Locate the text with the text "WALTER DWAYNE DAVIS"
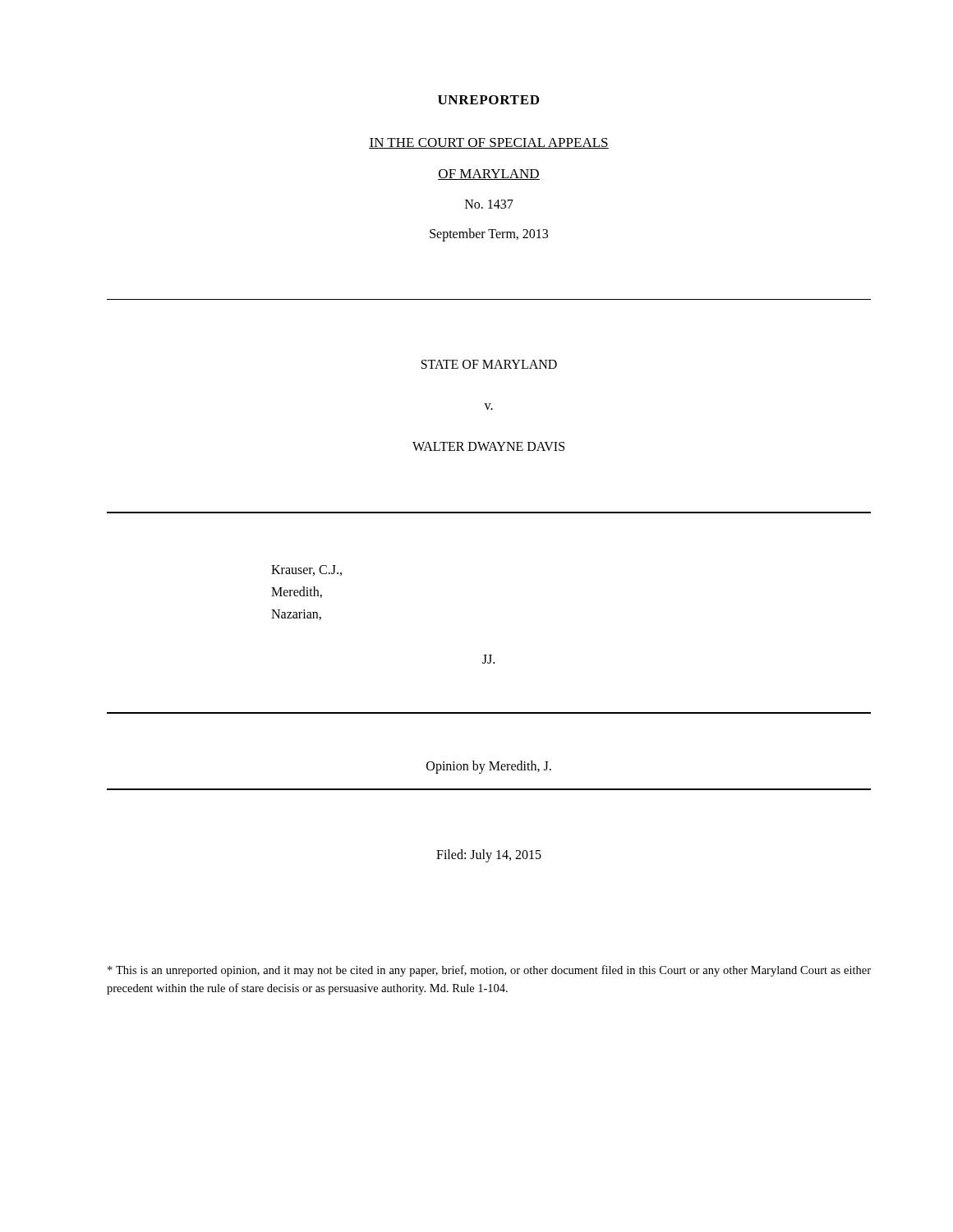 pos(489,446)
